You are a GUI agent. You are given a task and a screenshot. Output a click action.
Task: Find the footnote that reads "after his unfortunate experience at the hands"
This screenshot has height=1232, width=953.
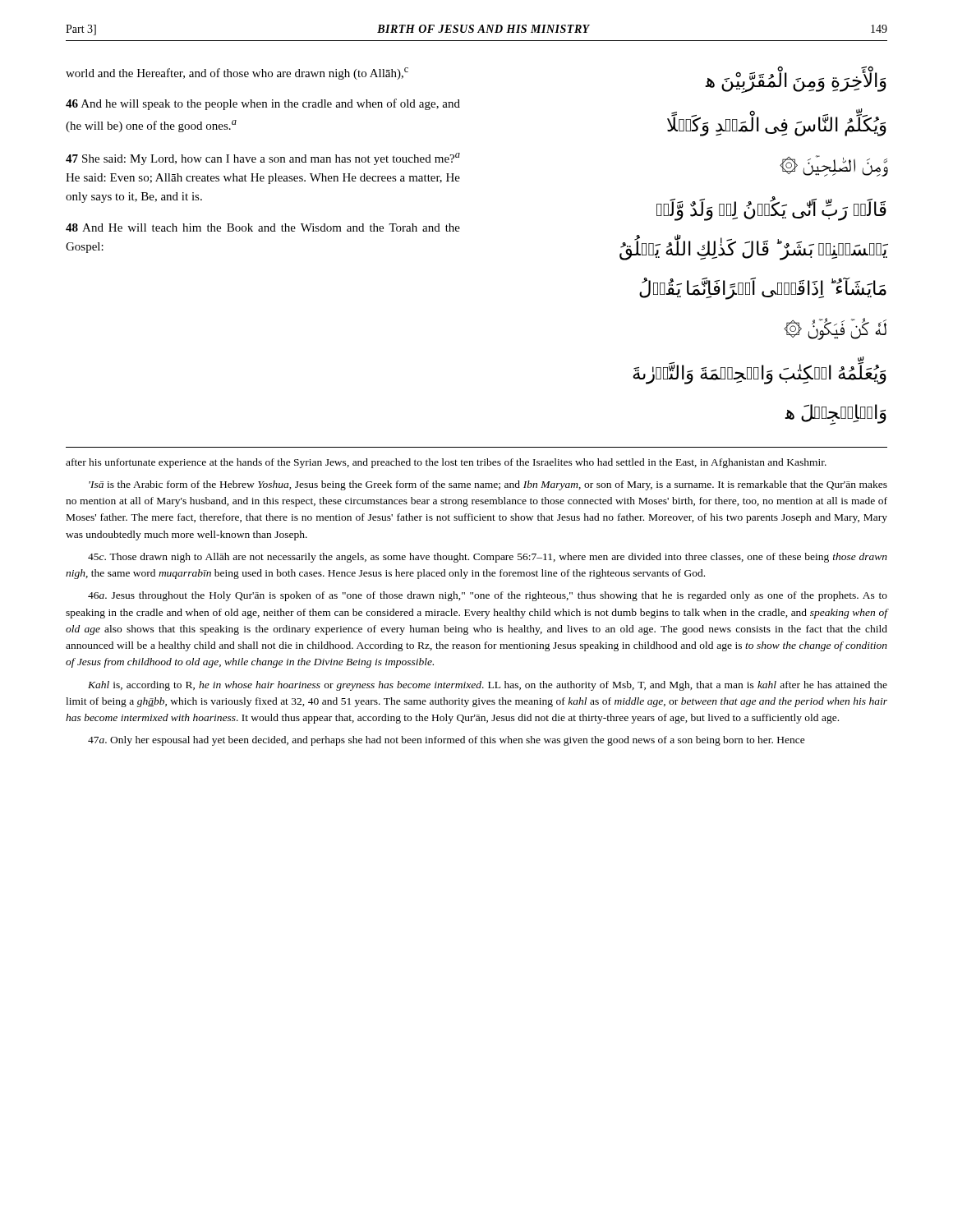coord(476,601)
